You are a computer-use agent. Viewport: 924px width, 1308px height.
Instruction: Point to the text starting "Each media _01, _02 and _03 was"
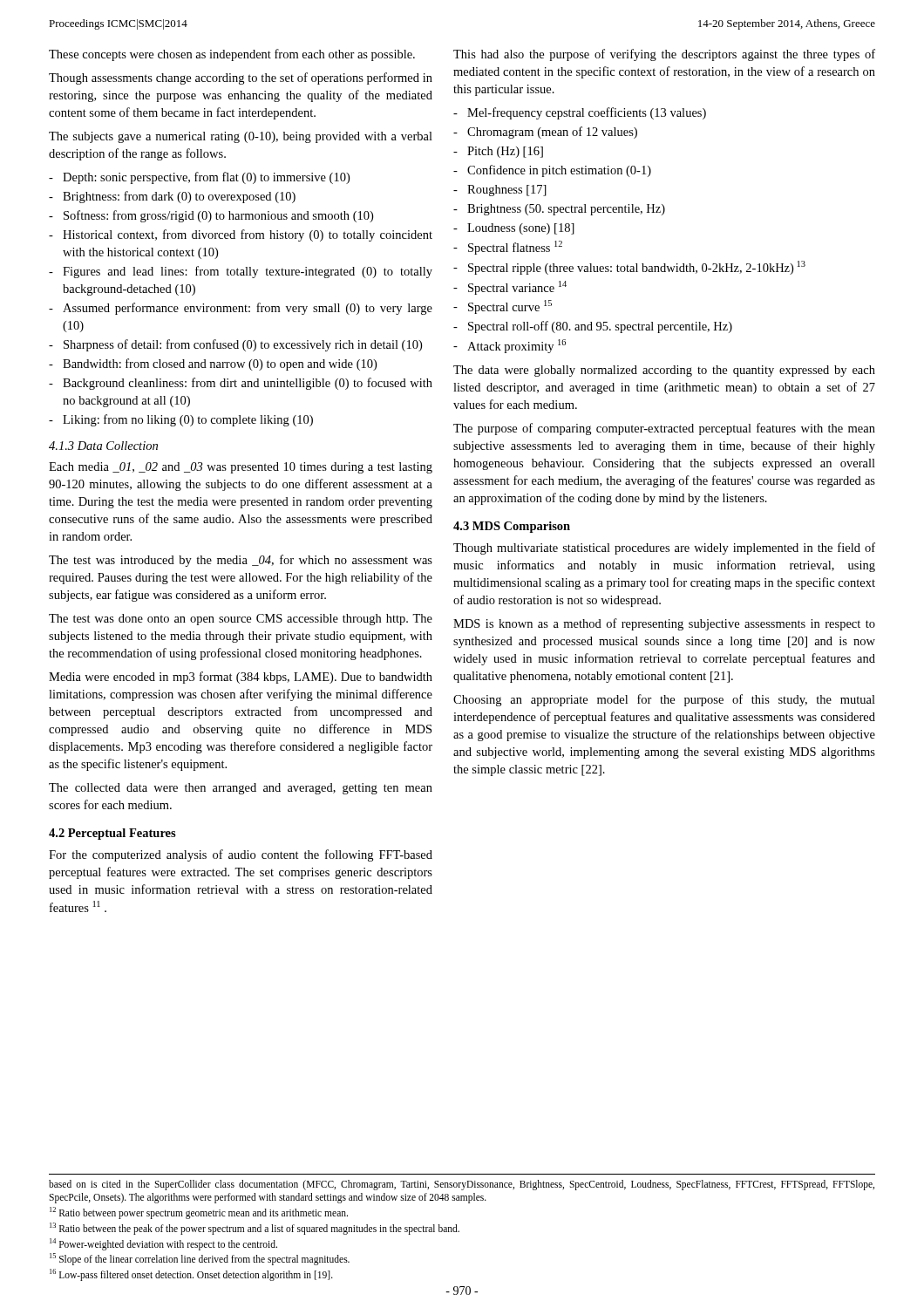pos(241,501)
